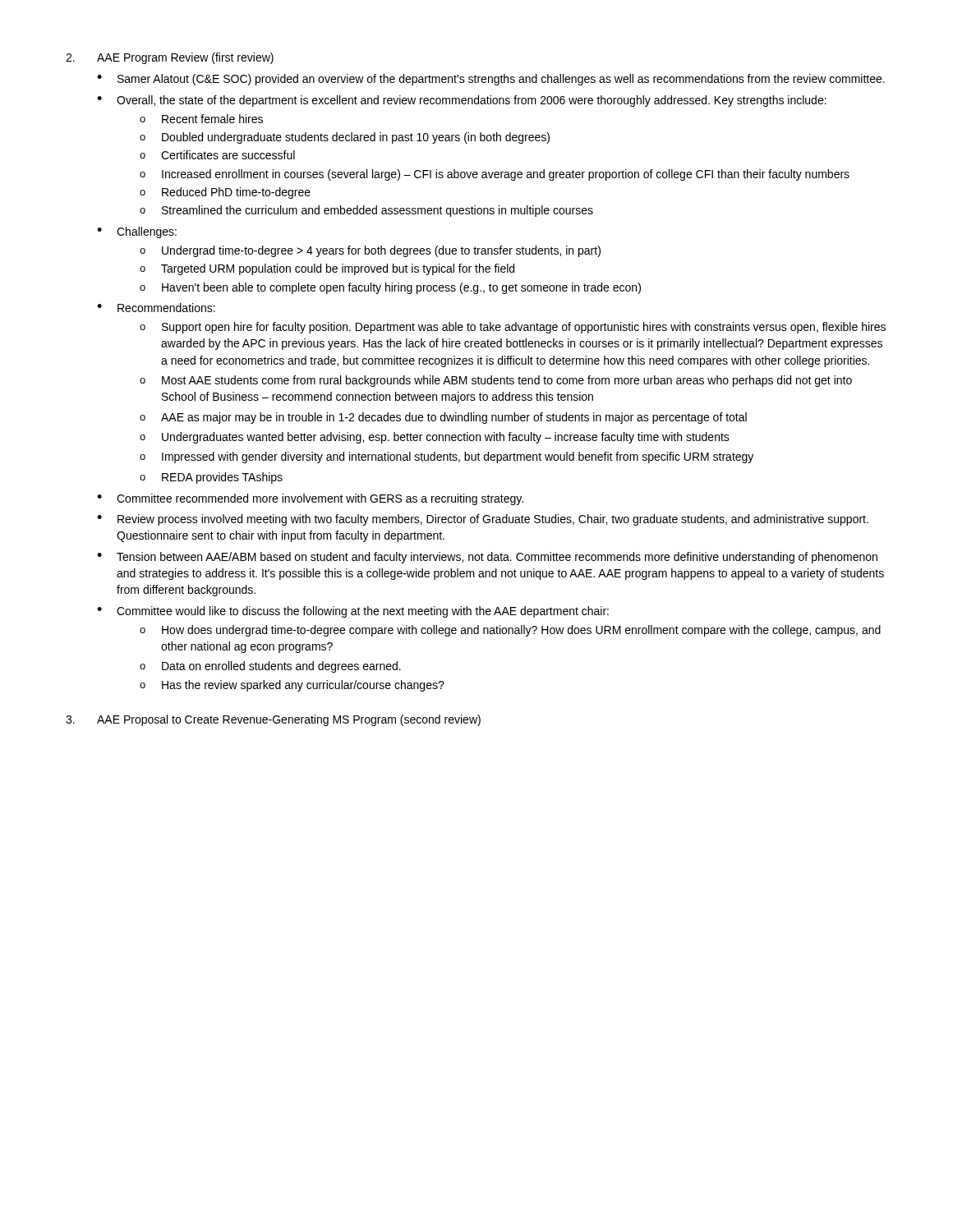Locate the element starting "o Increased enrollment in courses (several"
The image size is (953, 1232).
[495, 174]
